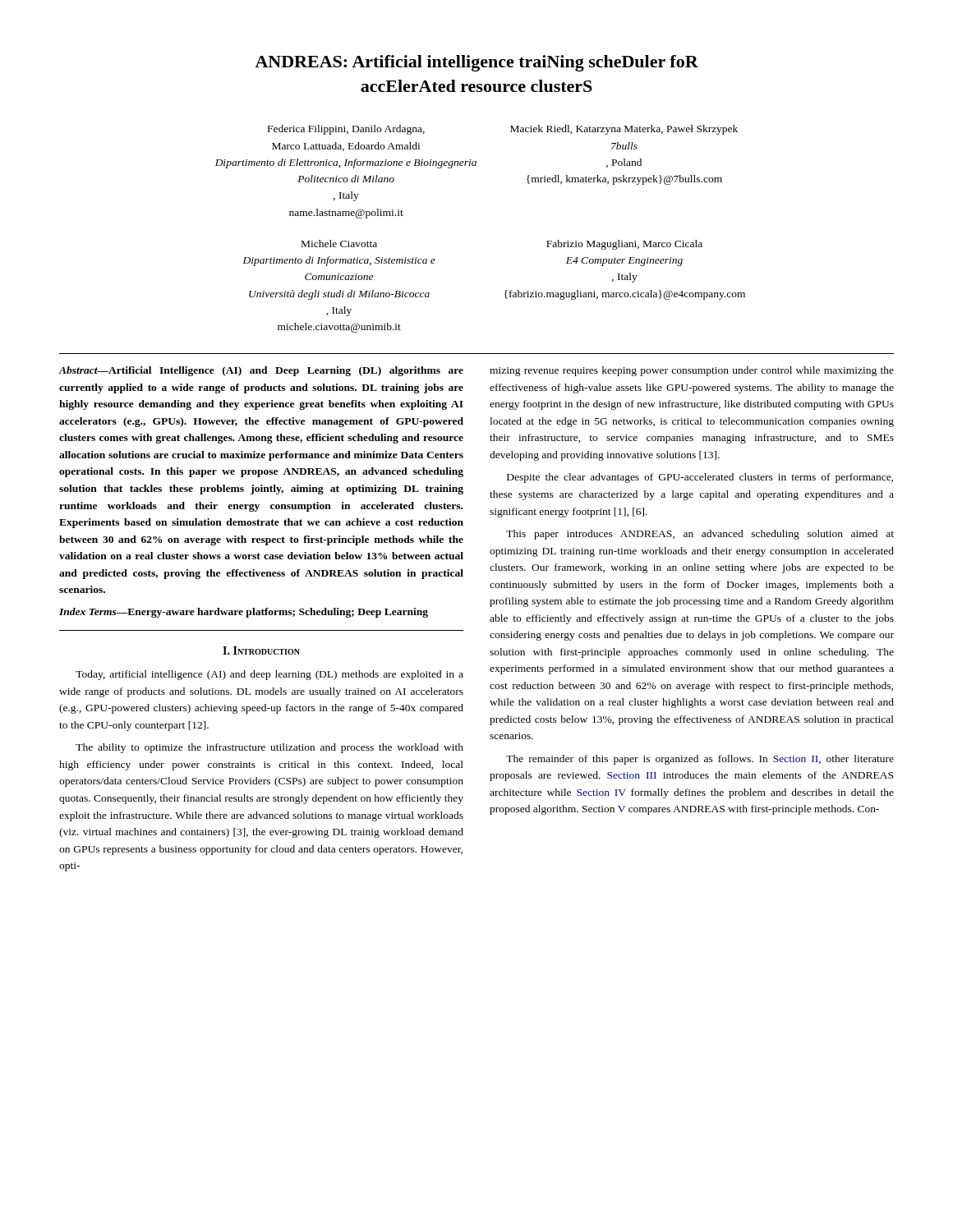The width and height of the screenshot is (953, 1232).
Task: Locate the text starting "mizing revenue requires keeping"
Action: click(x=692, y=590)
